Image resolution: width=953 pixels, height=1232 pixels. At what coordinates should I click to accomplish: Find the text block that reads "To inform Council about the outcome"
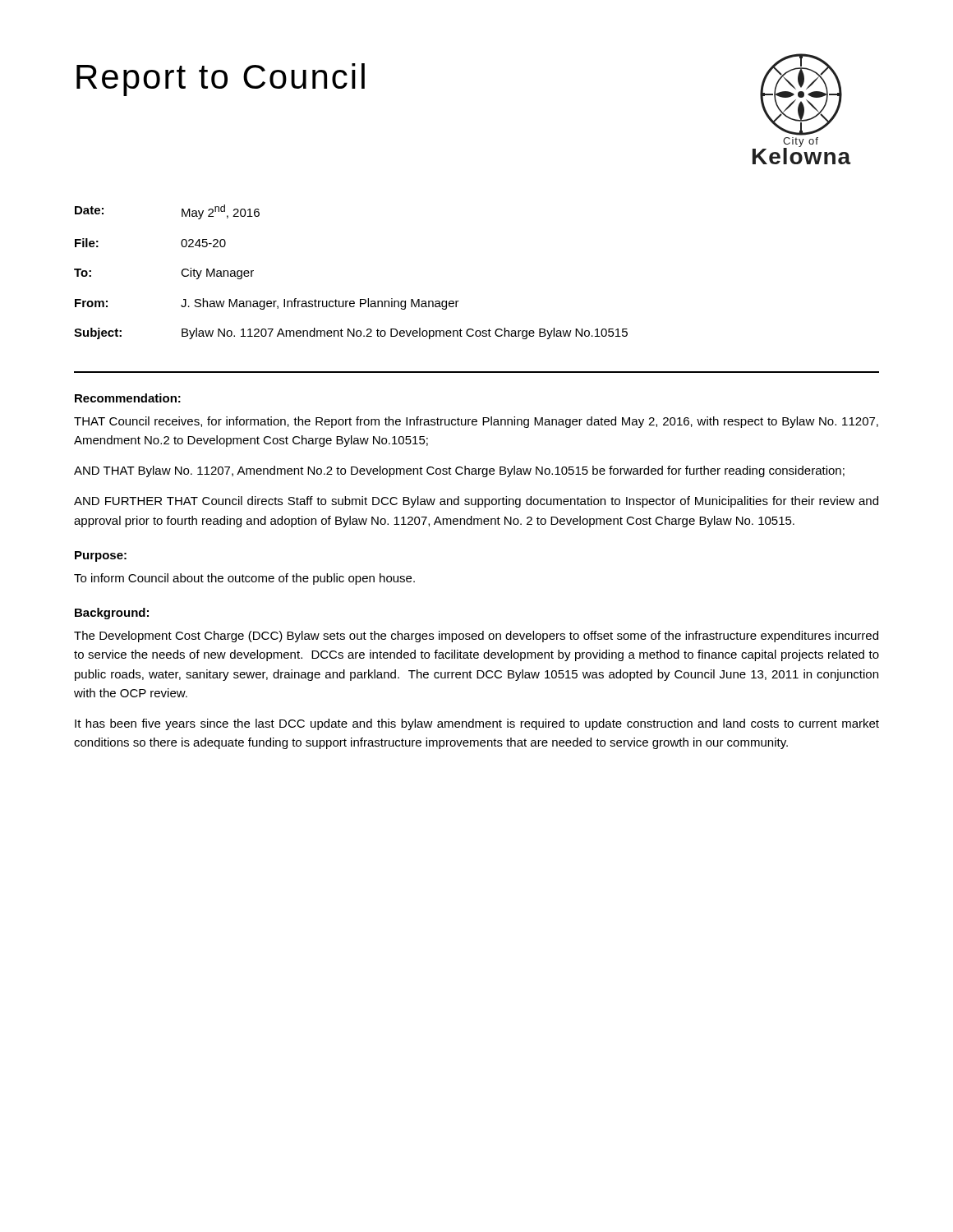[245, 578]
